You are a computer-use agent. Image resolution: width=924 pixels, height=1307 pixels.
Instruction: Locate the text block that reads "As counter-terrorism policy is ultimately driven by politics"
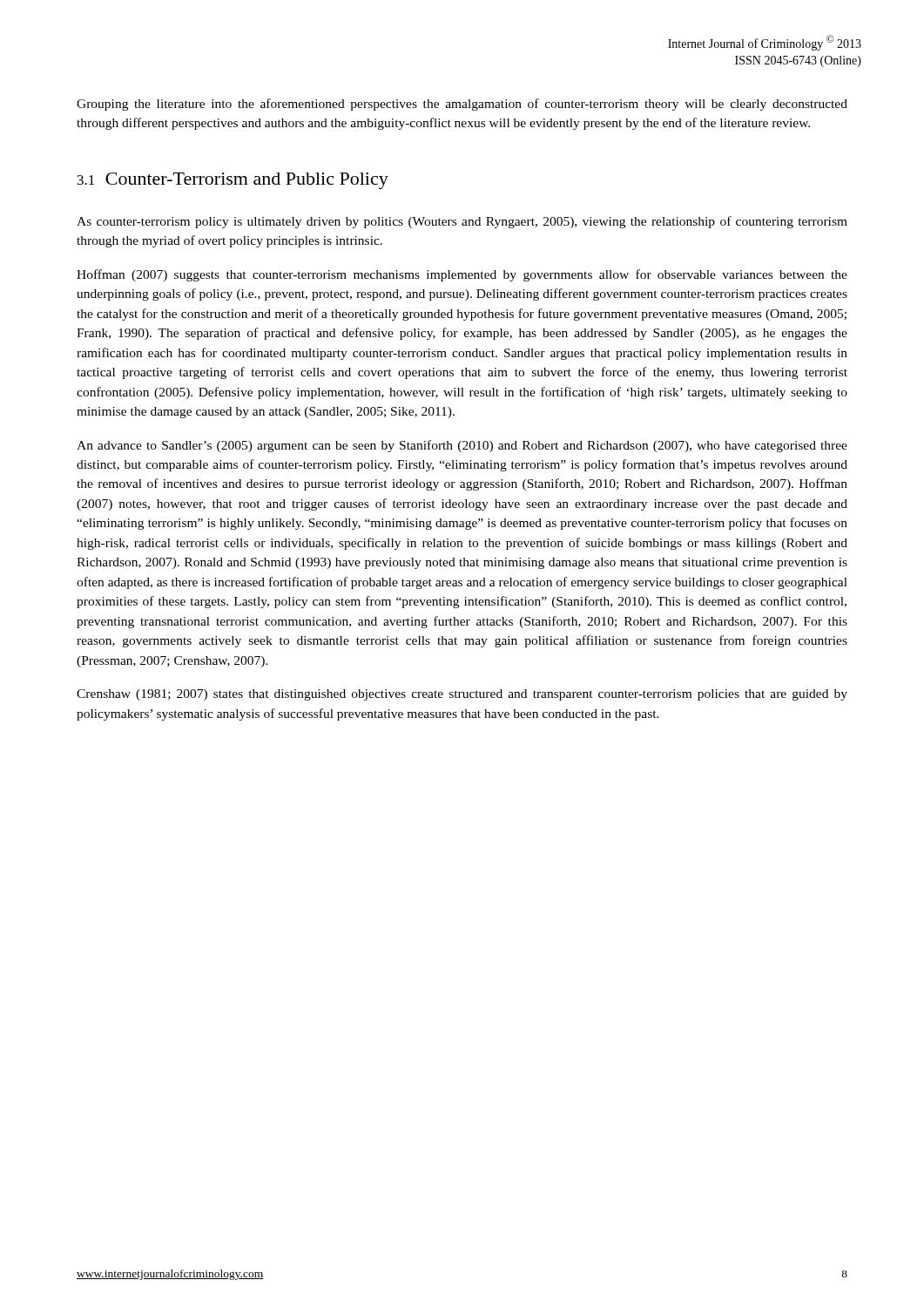tap(462, 231)
